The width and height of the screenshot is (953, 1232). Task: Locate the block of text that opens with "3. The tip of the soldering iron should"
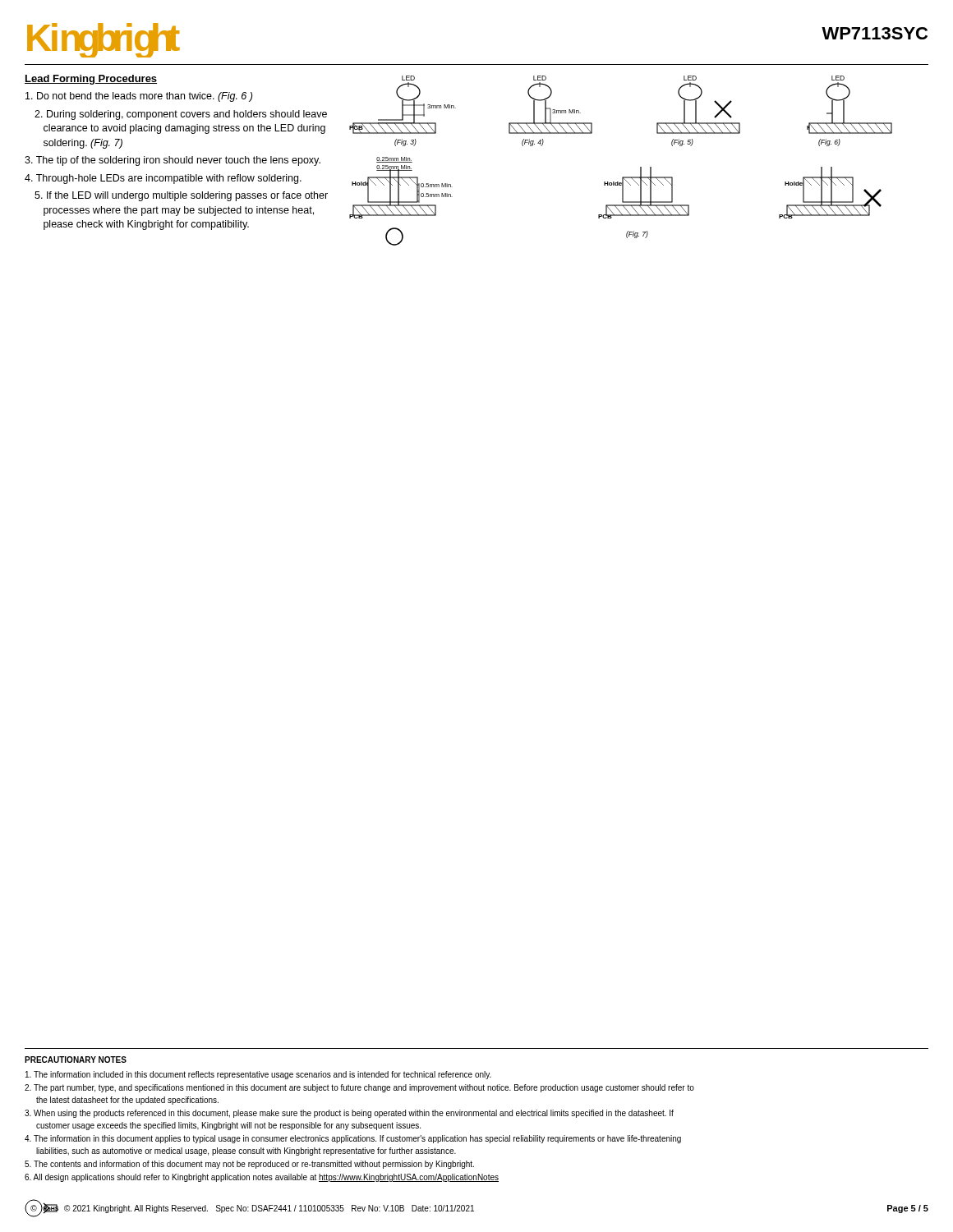[x=173, y=160]
